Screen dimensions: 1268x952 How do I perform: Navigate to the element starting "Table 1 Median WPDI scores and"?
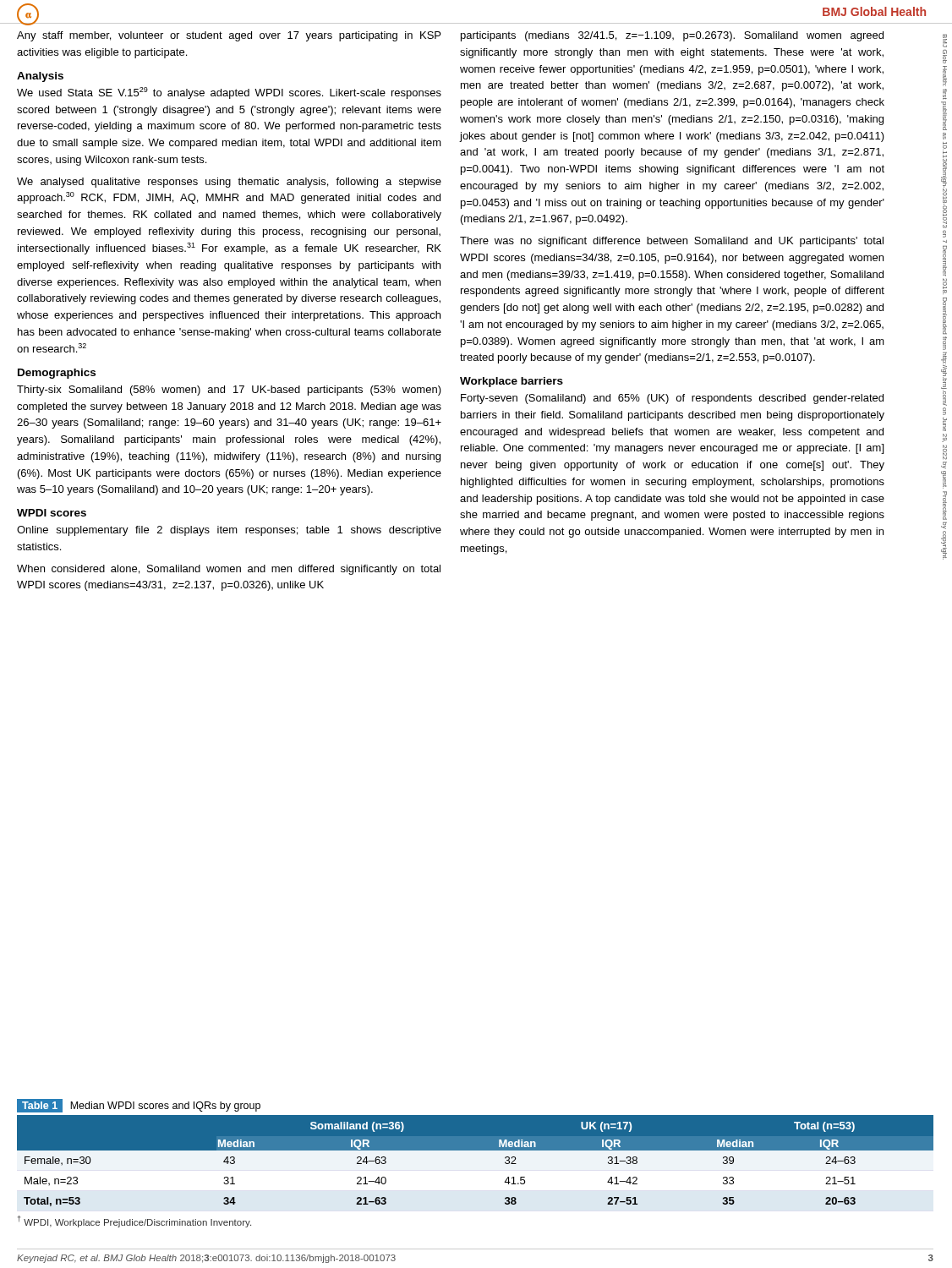(x=139, y=1106)
